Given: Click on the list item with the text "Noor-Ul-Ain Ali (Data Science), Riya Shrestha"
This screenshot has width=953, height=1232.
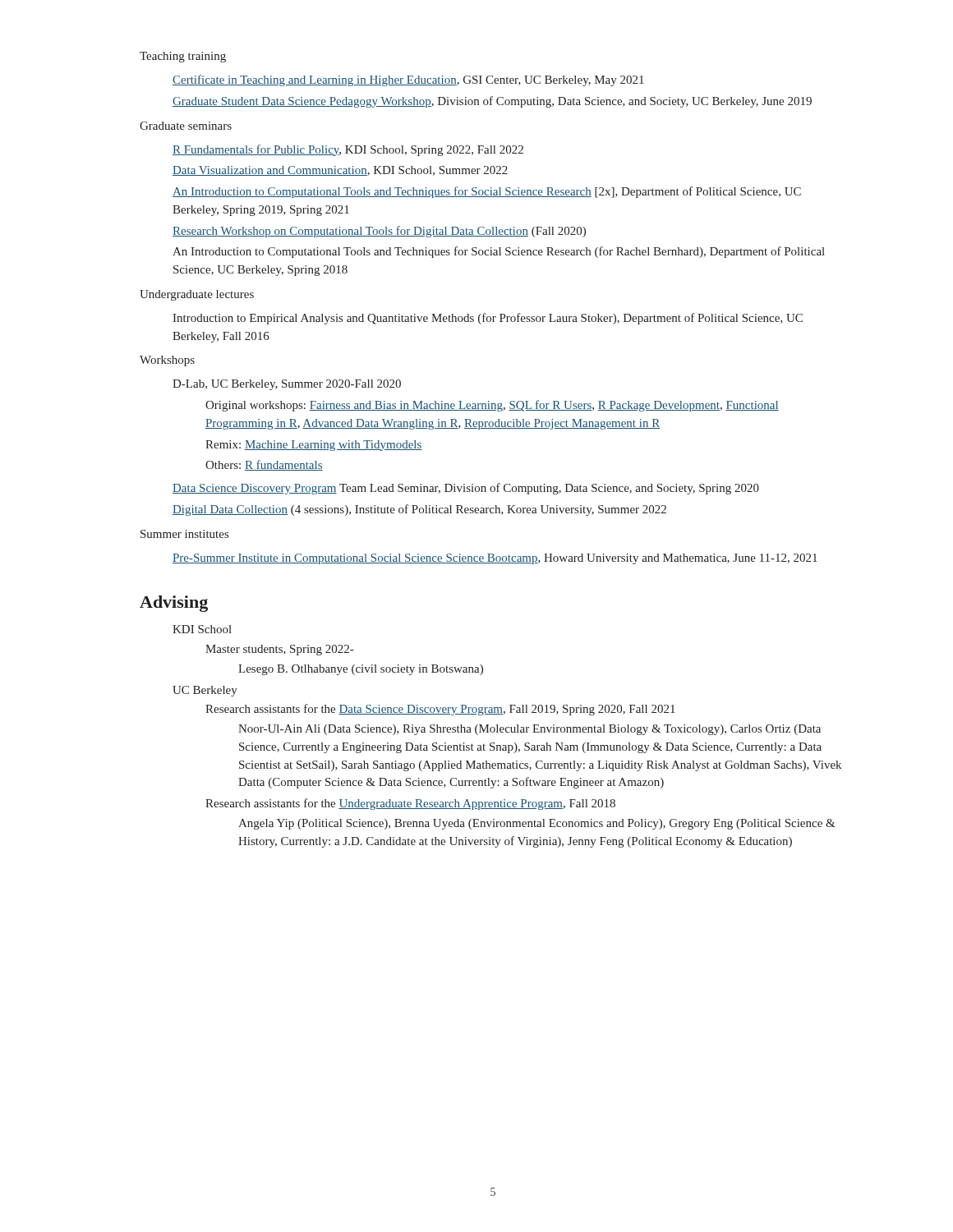Looking at the screenshot, I should [540, 755].
